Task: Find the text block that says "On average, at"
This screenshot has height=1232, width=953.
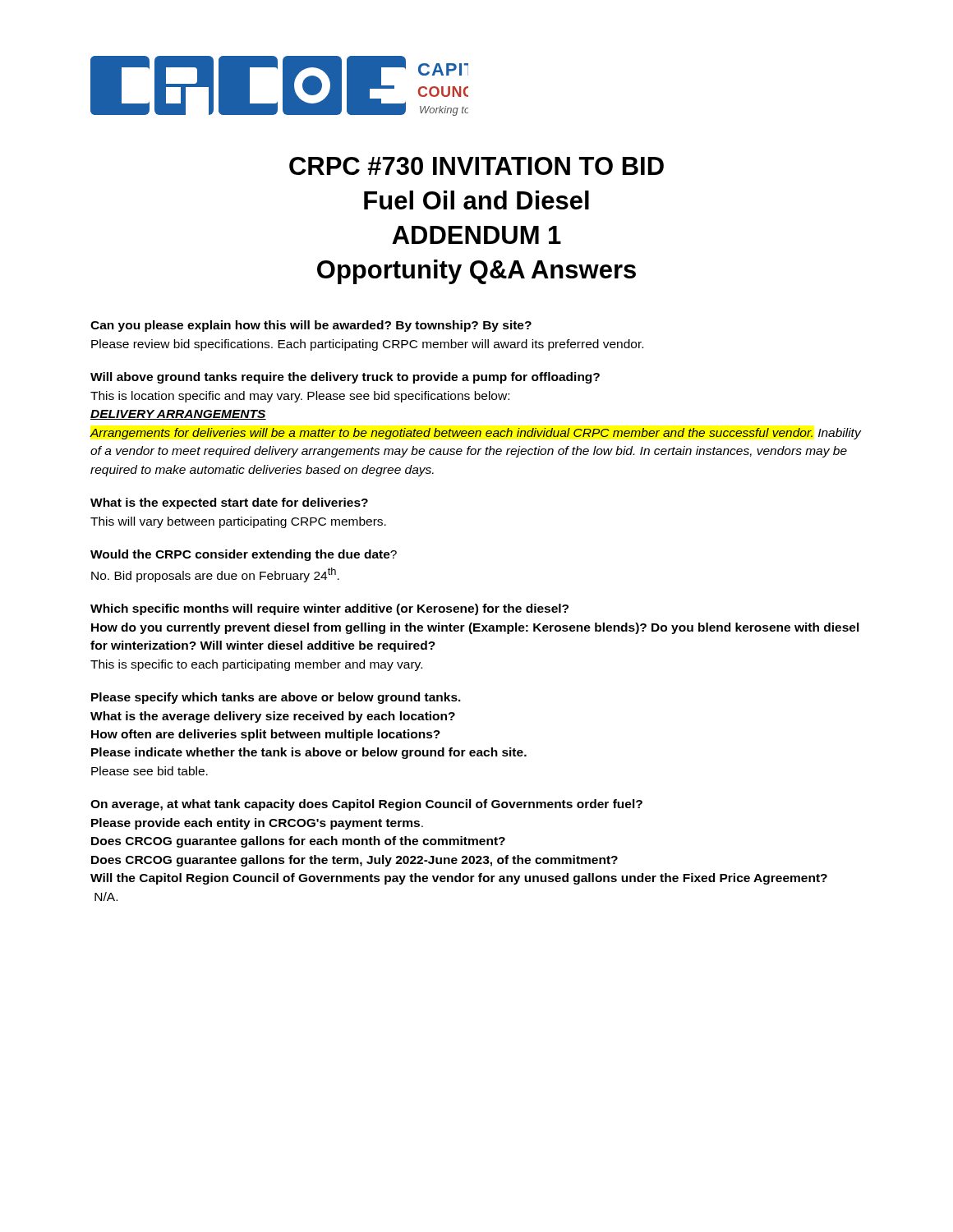Action: (459, 850)
